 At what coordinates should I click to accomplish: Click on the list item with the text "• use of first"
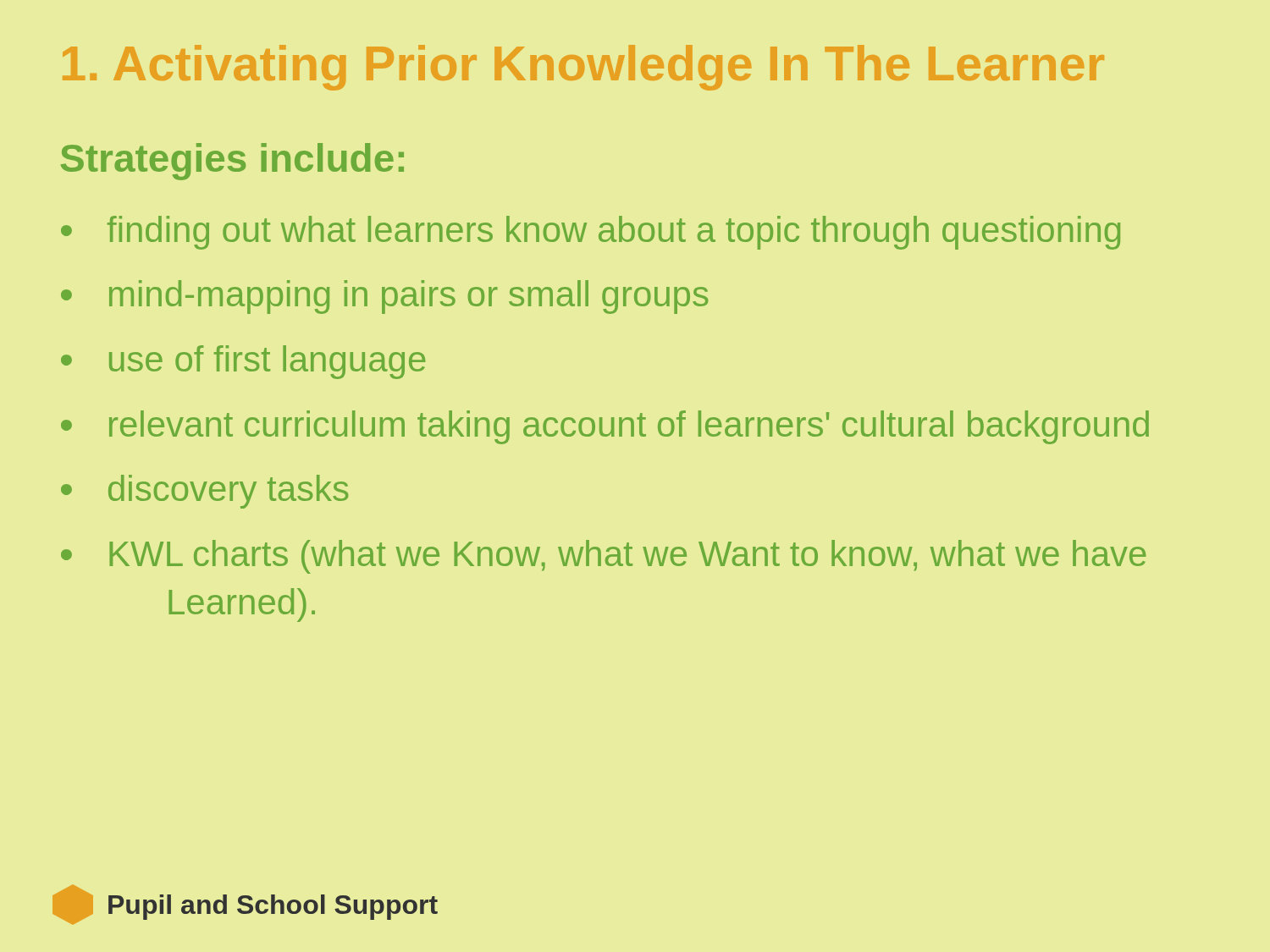[x=243, y=362]
